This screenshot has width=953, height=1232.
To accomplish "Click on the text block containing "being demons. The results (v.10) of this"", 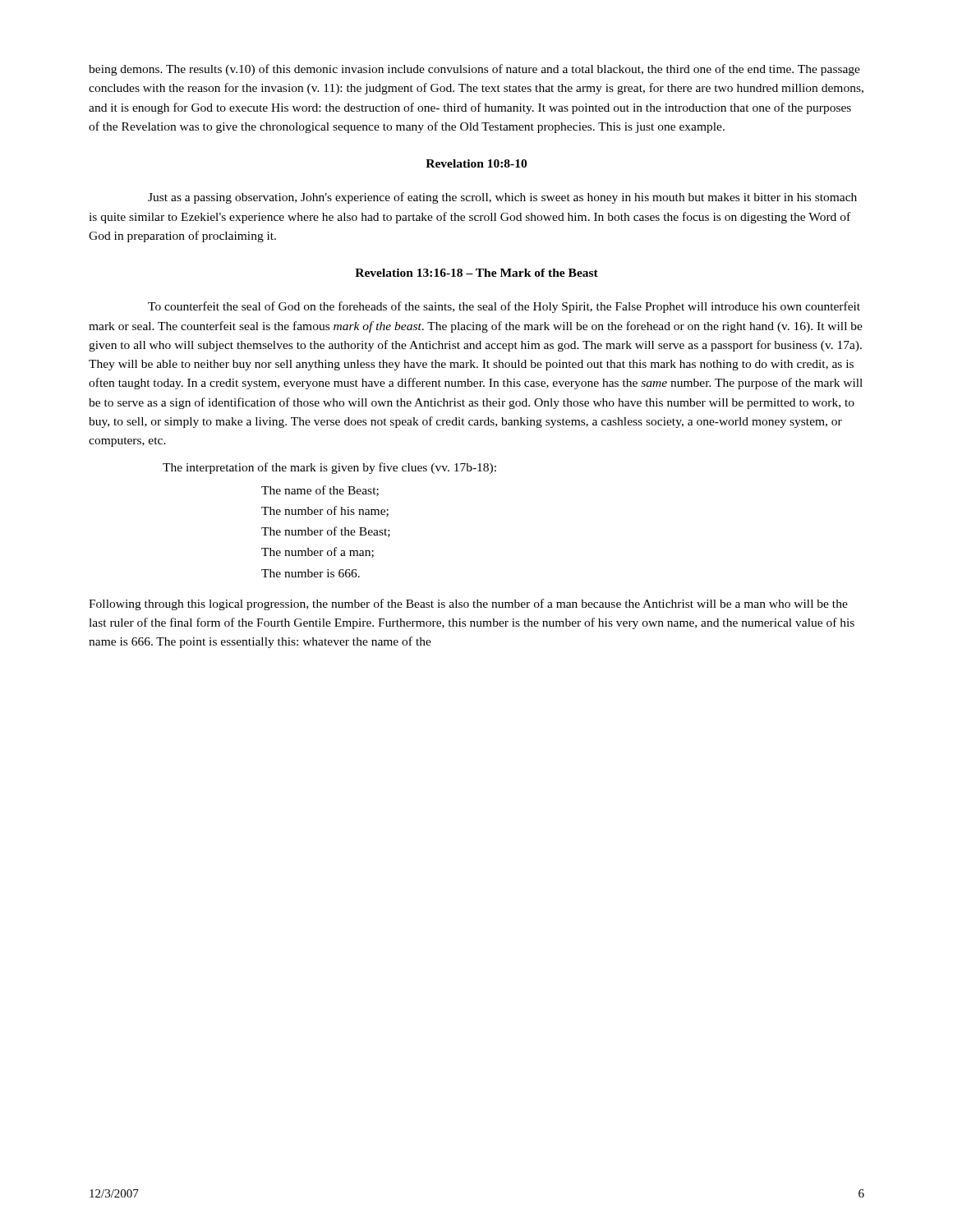I will tap(476, 97).
